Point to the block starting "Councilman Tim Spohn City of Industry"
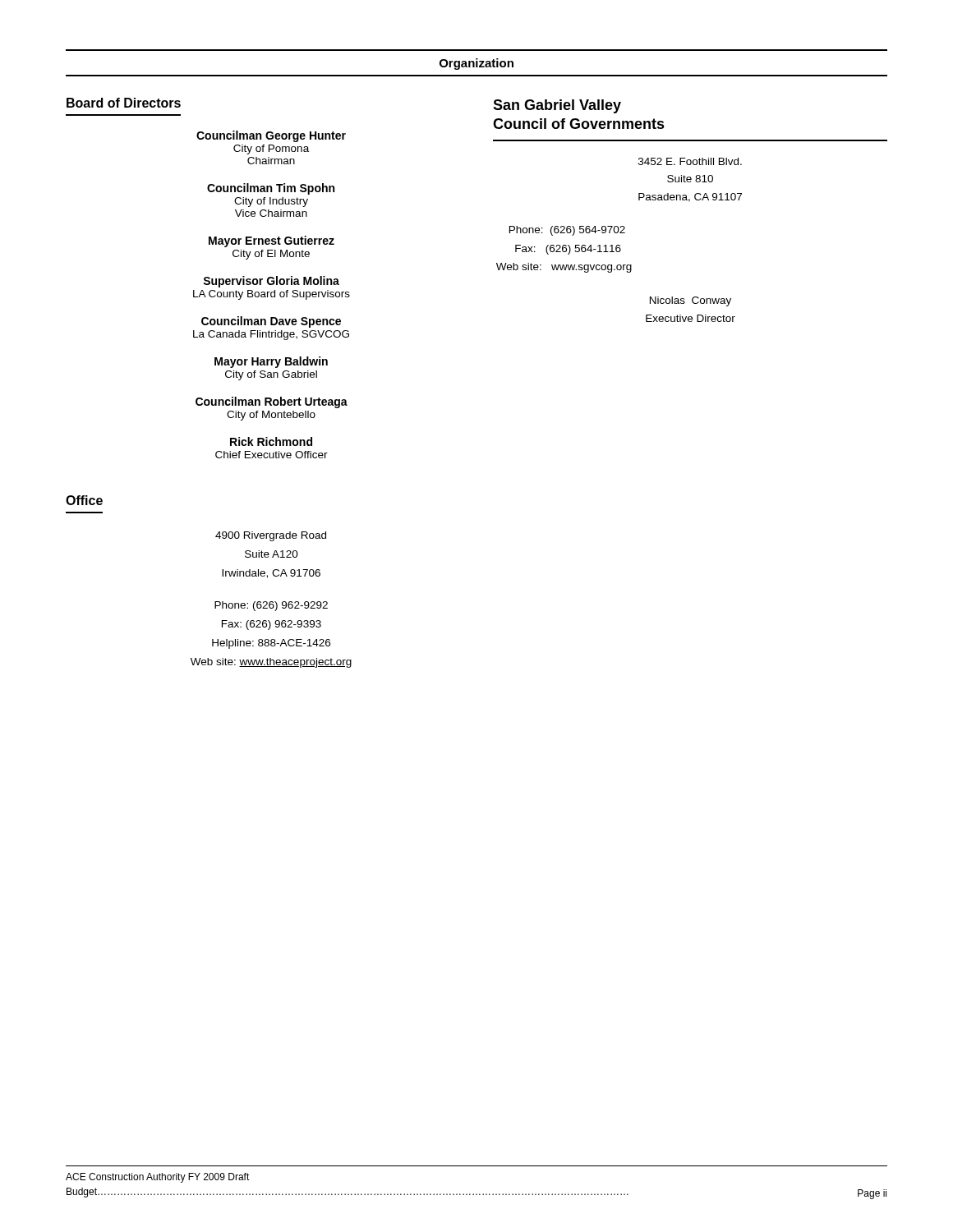The height and width of the screenshot is (1232, 953). point(271,200)
